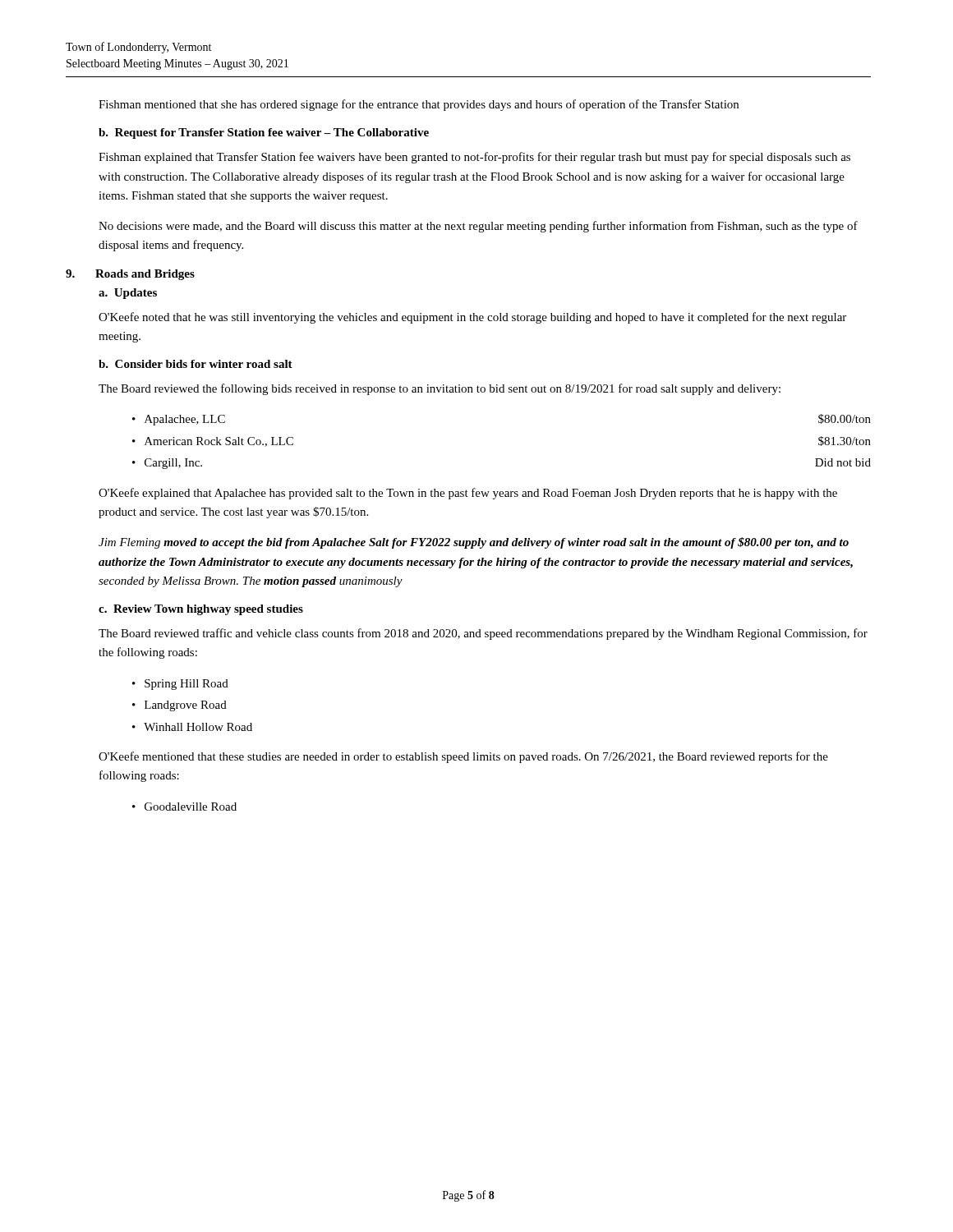Image resolution: width=953 pixels, height=1232 pixels.
Task: Point to the region starting "9. Roads and Bridges"
Action: click(x=130, y=274)
